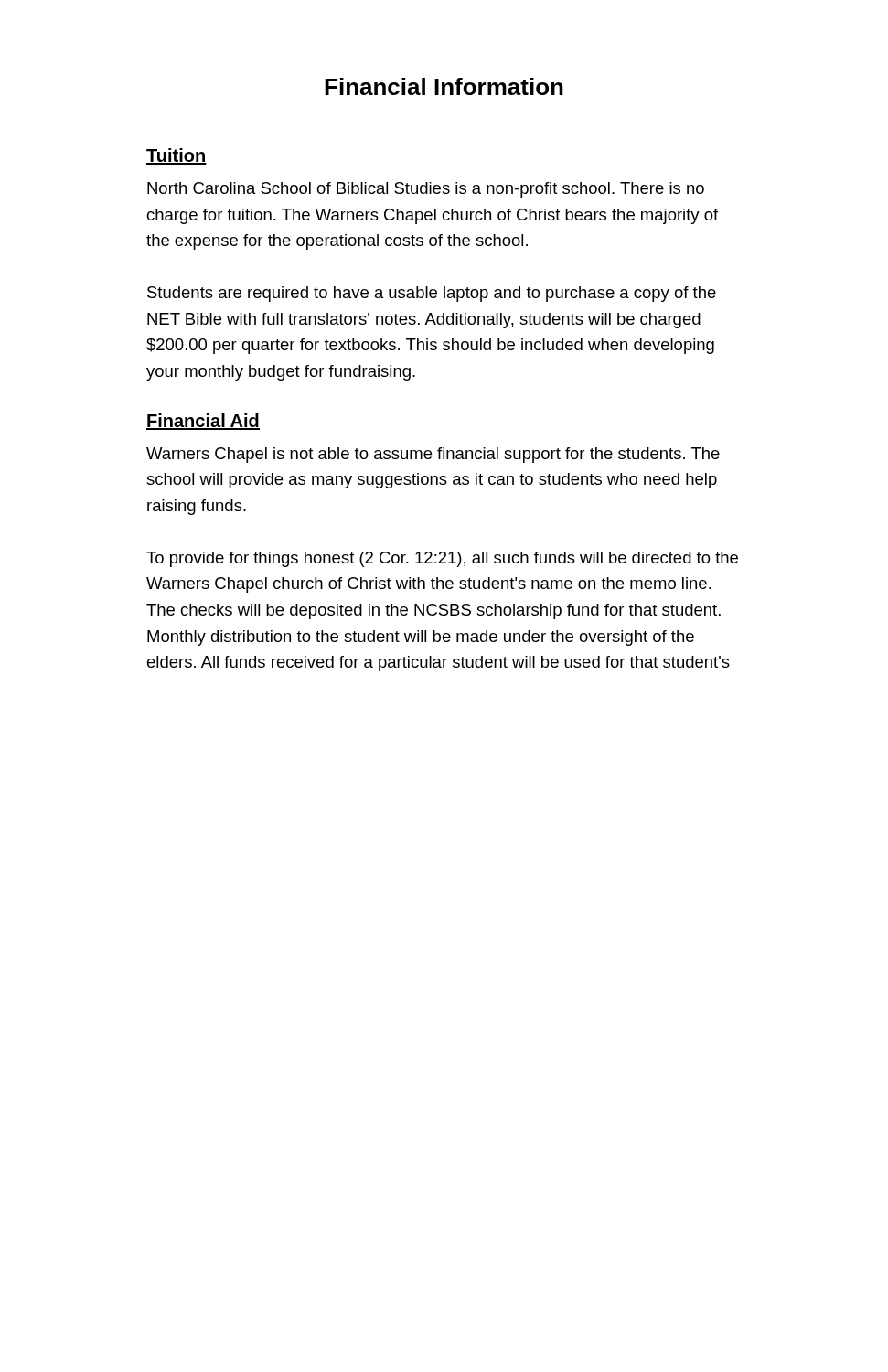Locate the text block with the text "To provide for things honest (2 Cor."

point(443,610)
